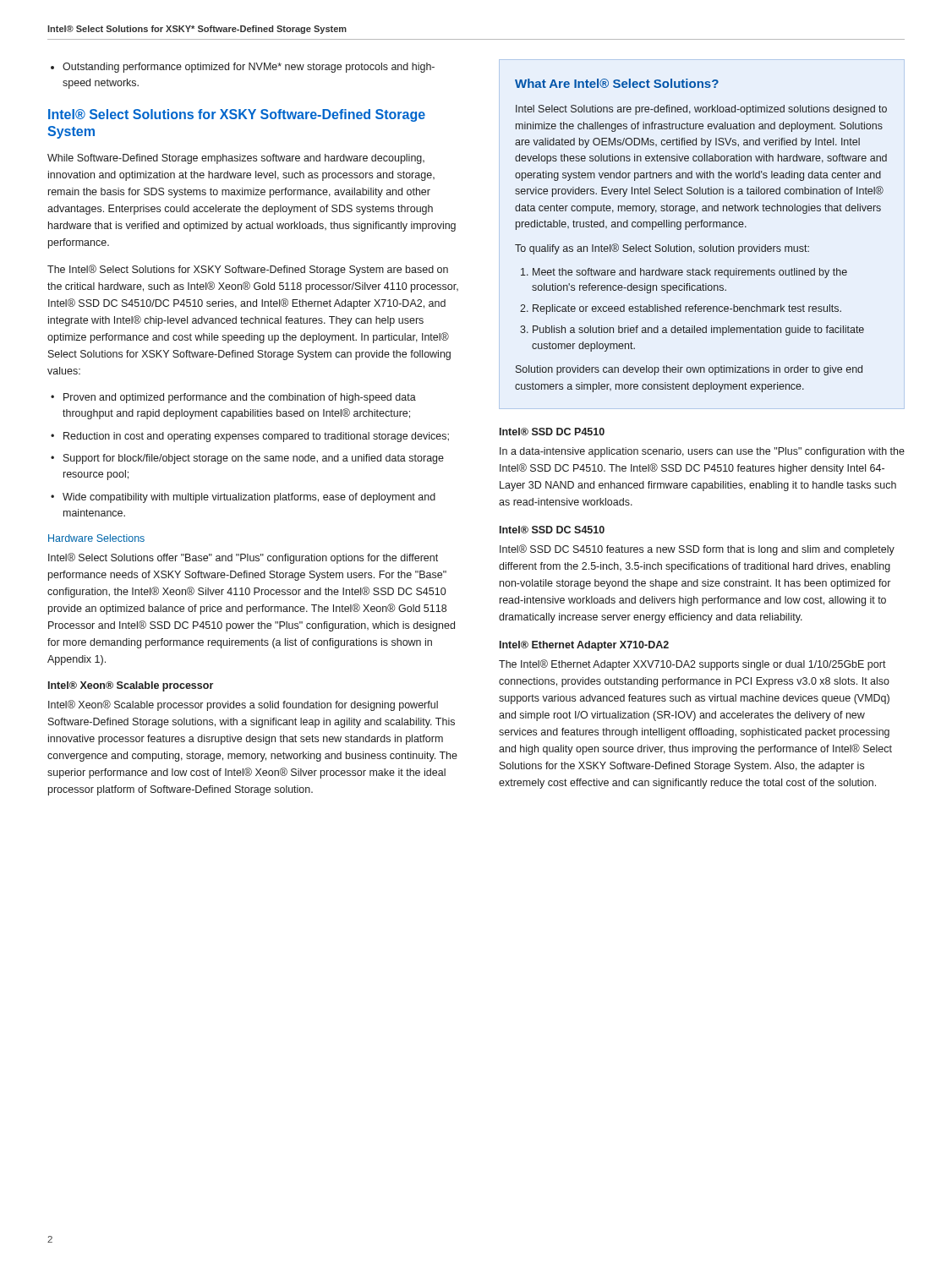The image size is (952, 1268).
Task: Select the list item that reads "Outstanding performance optimized for NVMe* new"
Action: (254, 75)
